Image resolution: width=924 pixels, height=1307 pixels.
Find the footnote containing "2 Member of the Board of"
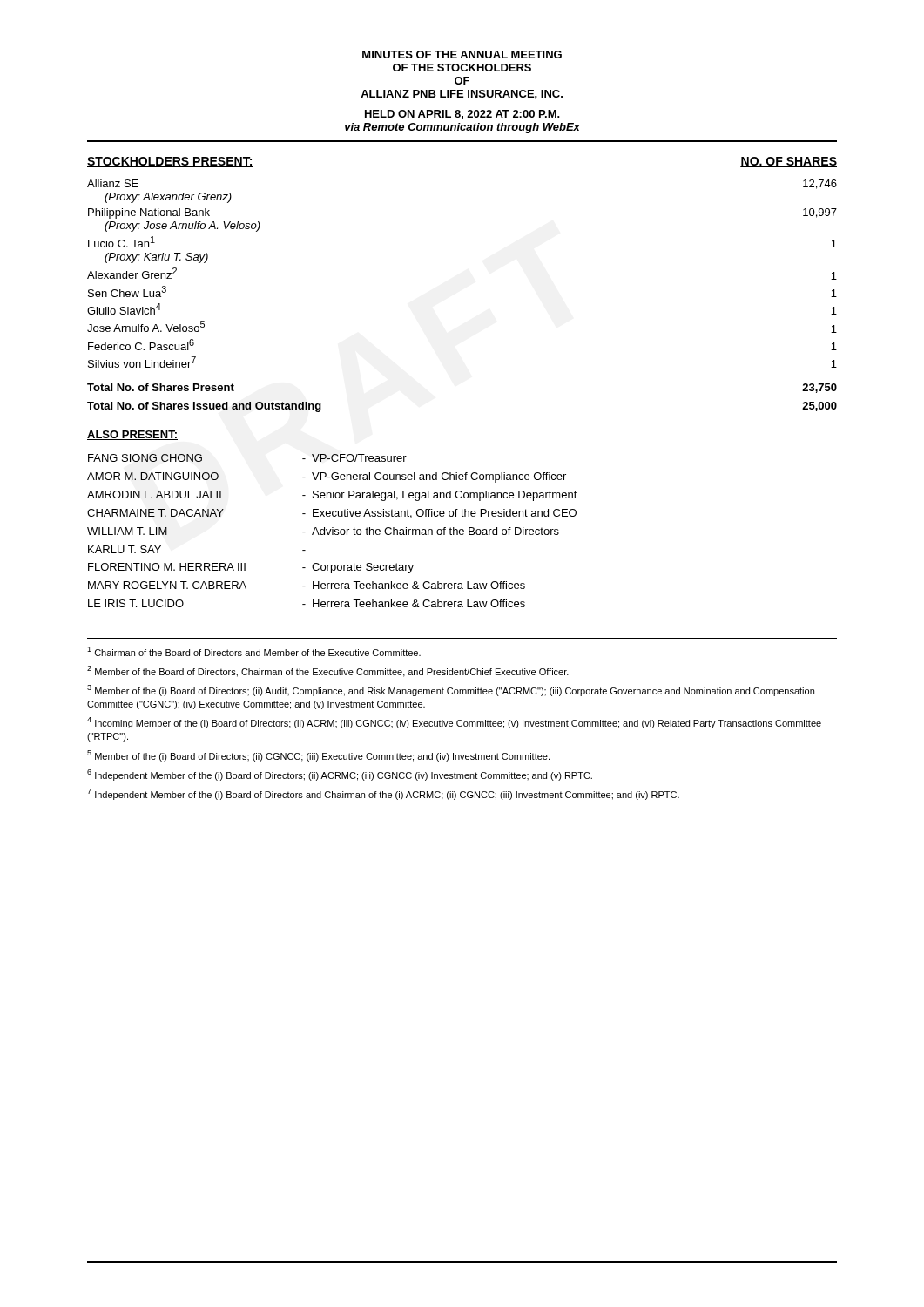[328, 670]
